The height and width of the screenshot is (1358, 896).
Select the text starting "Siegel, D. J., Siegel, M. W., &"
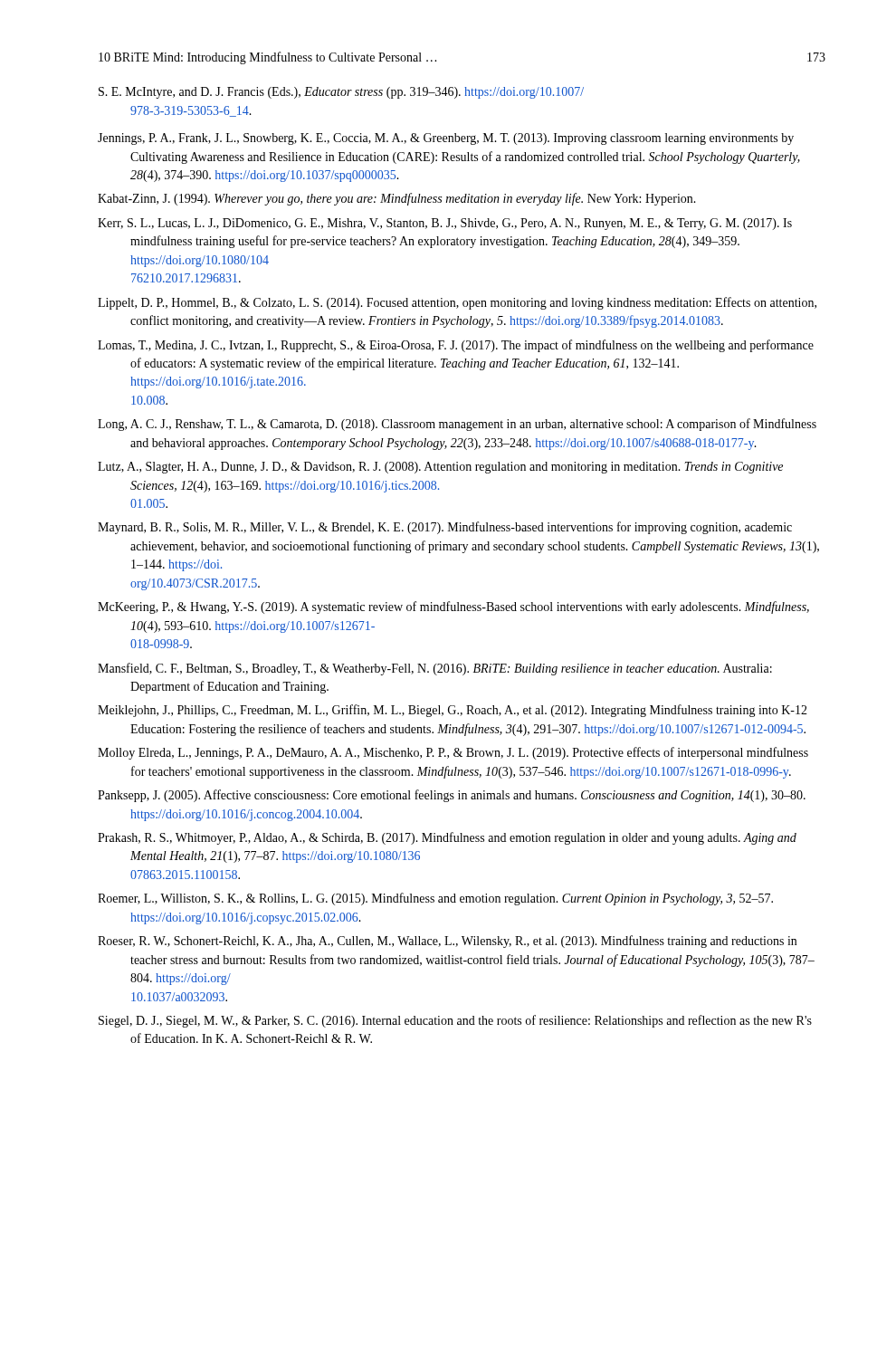455,1030
